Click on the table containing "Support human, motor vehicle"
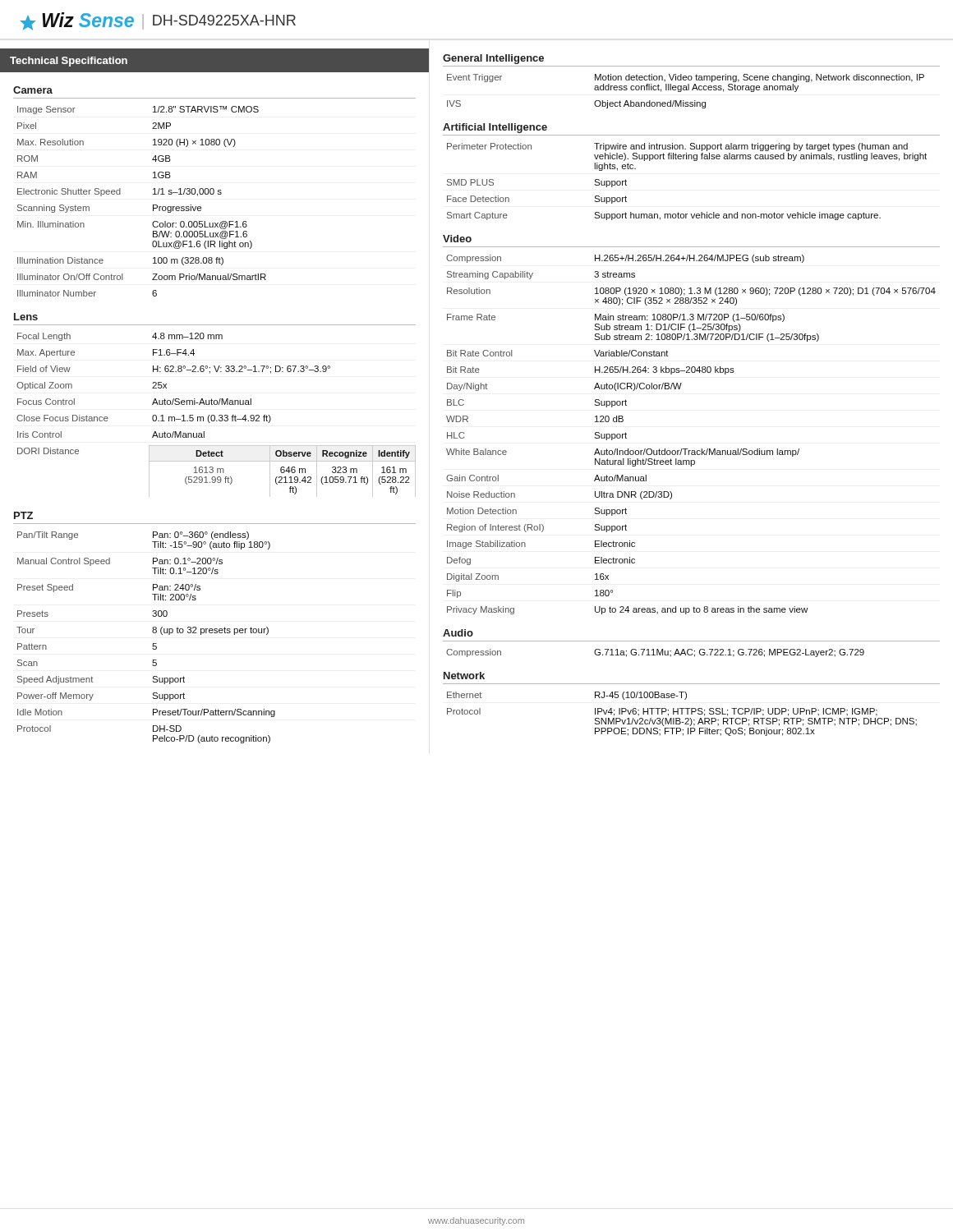The height and width of the screenshot is (1232, 953). click(691, 180)
